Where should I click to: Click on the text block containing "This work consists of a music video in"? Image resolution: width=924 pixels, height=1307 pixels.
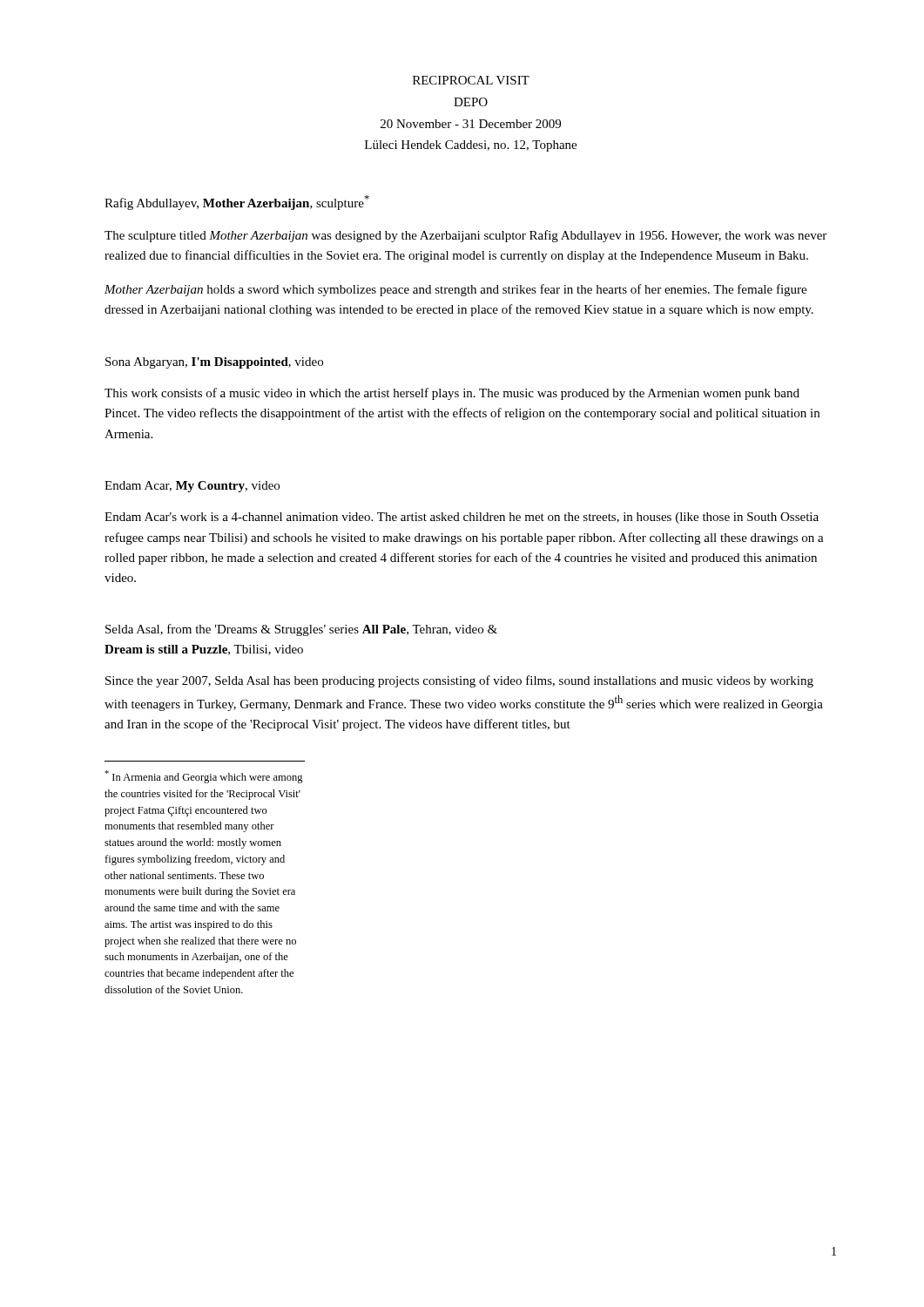pos(462,413)
